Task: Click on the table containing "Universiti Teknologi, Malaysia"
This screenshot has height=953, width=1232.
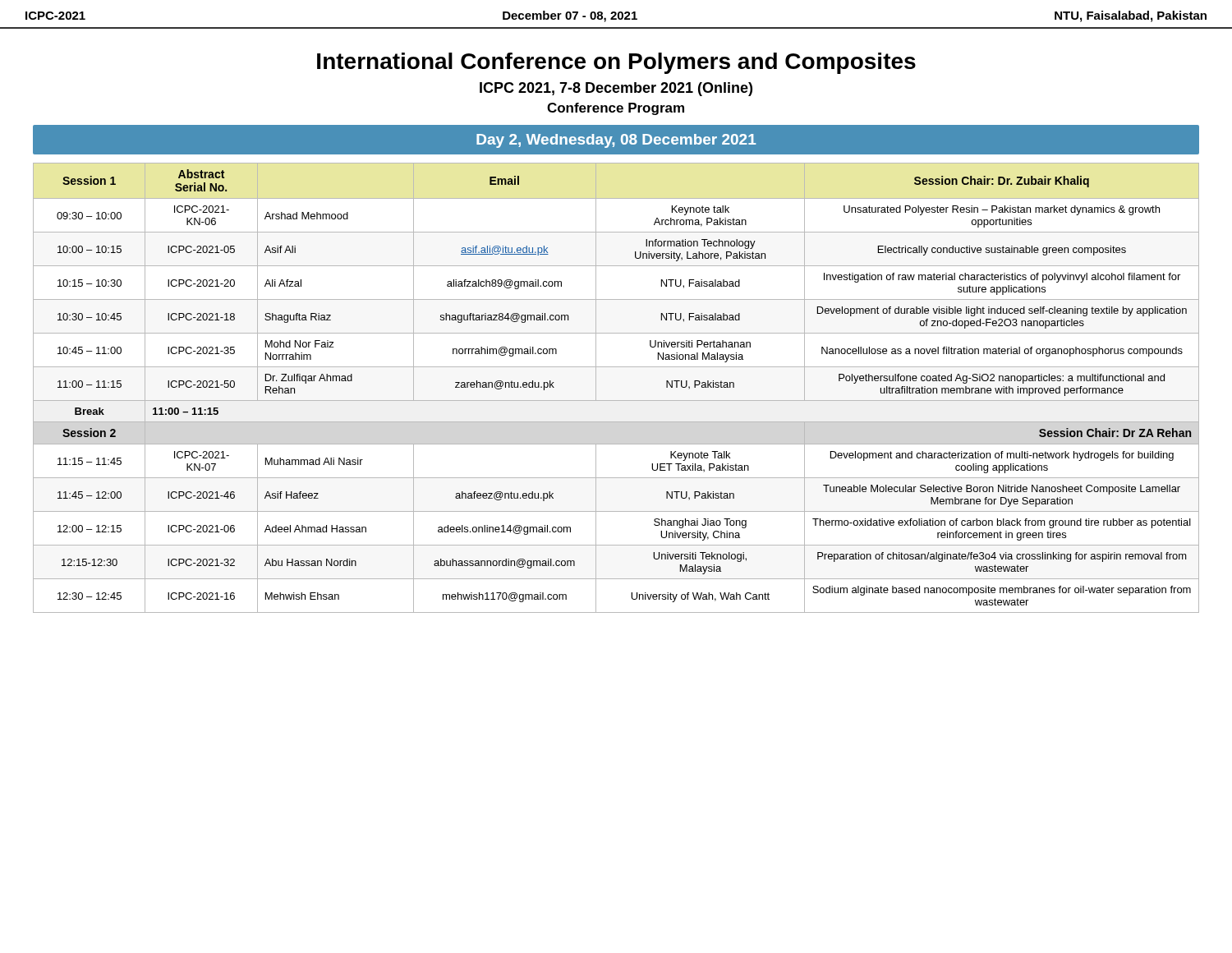Action: tap(616, 388)
